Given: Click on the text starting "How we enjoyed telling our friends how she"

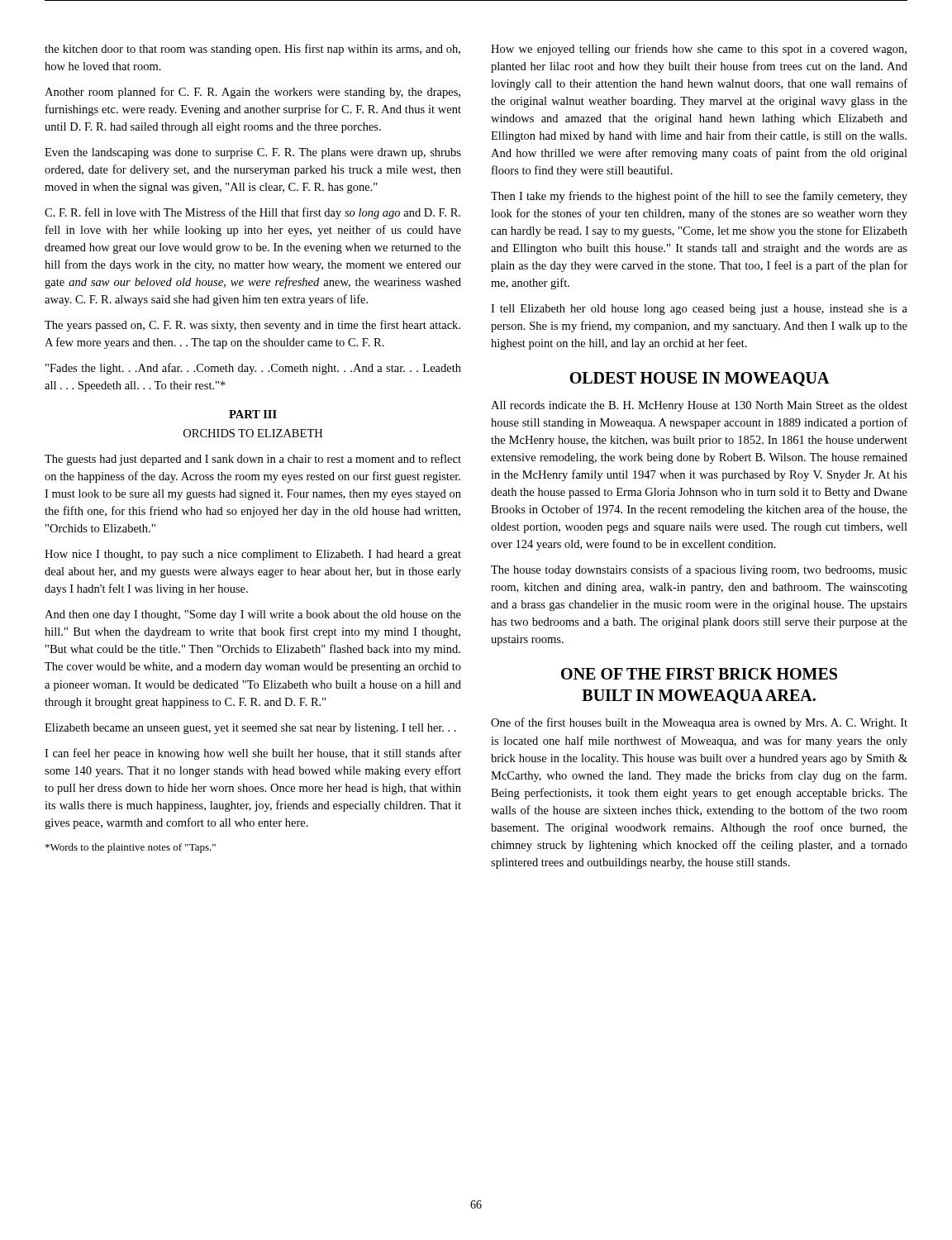Looking at the screenshot, I should [x=699, y=196].
